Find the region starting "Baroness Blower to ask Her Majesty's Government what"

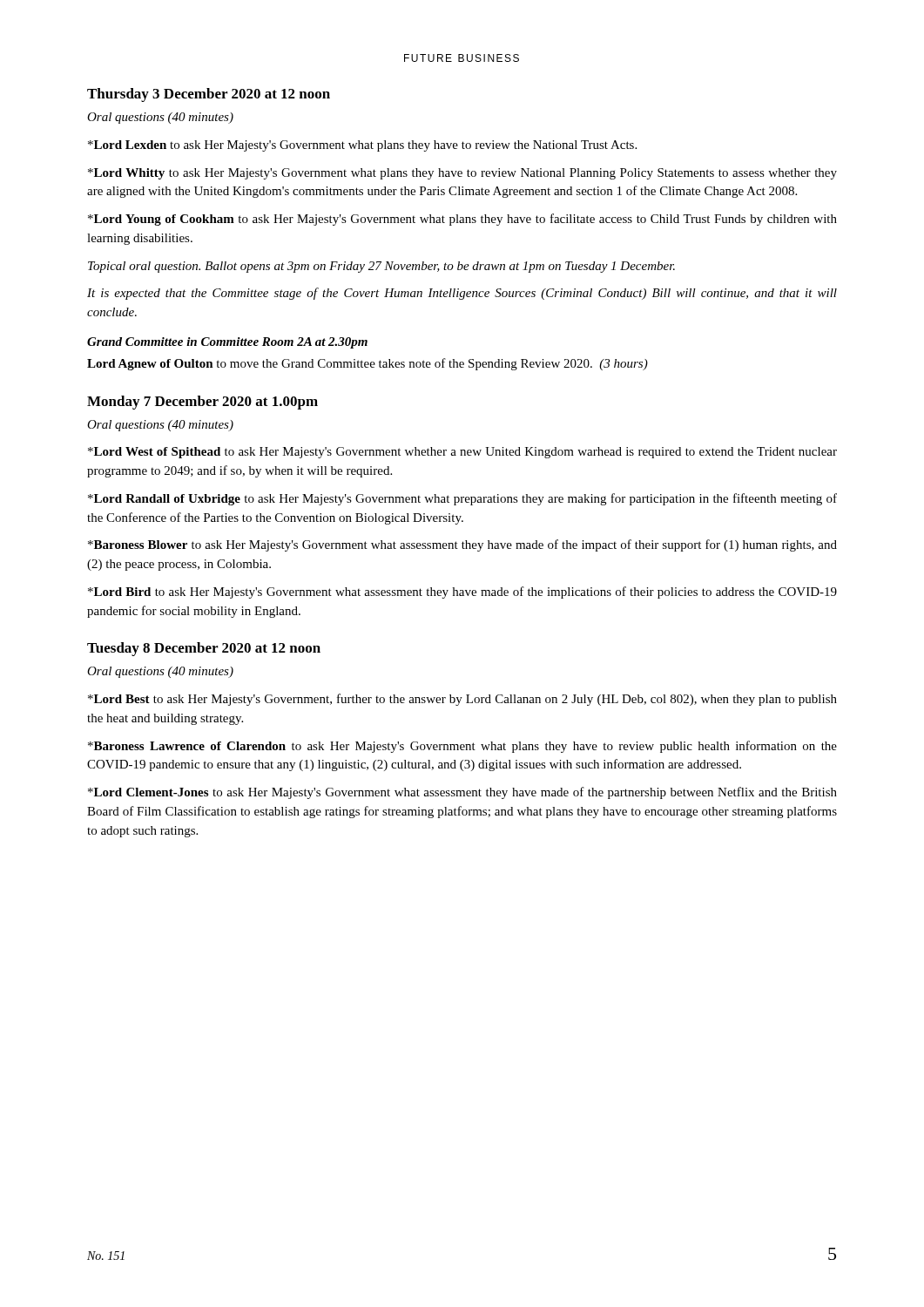pos(462,554)
